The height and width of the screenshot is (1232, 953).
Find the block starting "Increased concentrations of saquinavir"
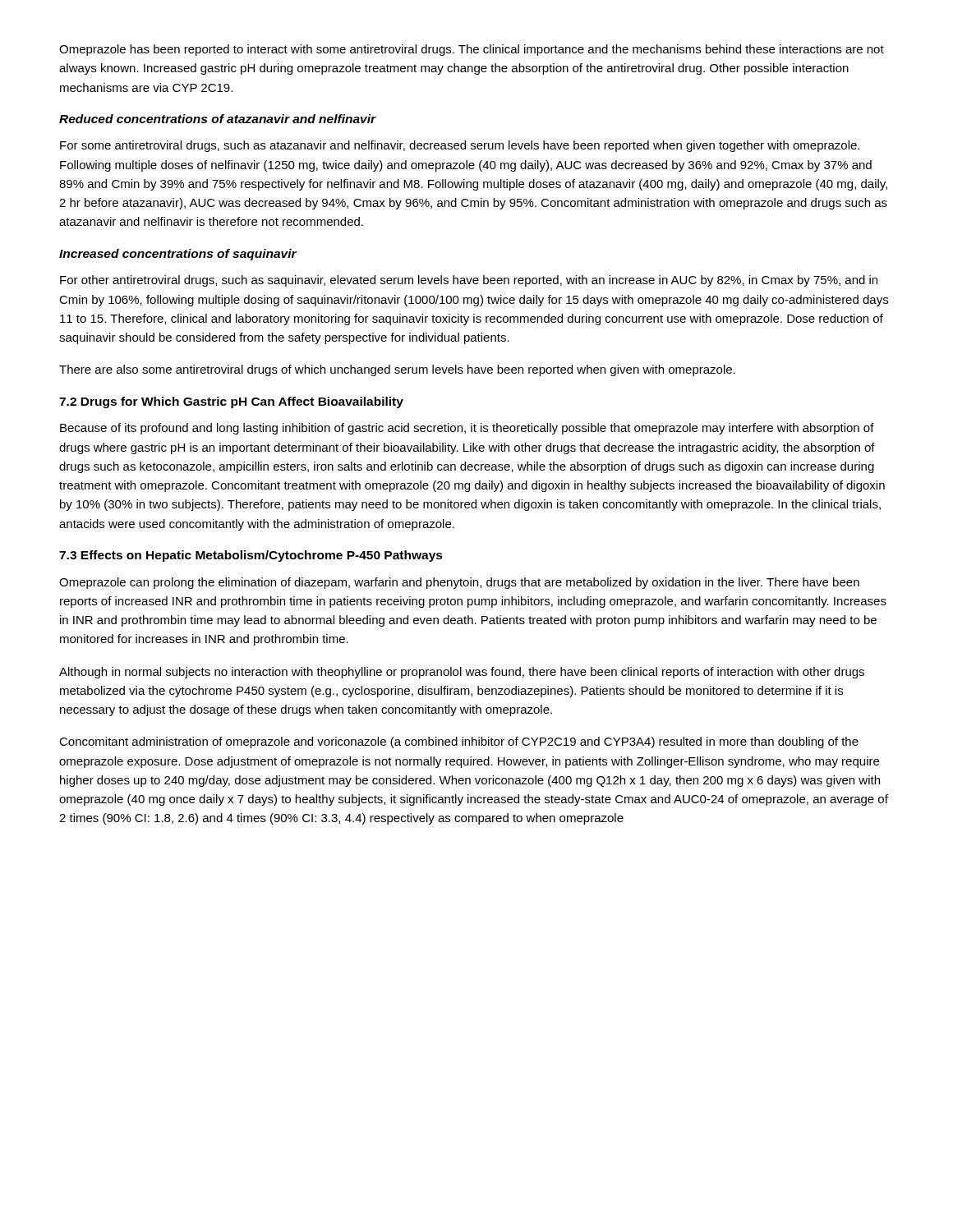click(178, 253)
